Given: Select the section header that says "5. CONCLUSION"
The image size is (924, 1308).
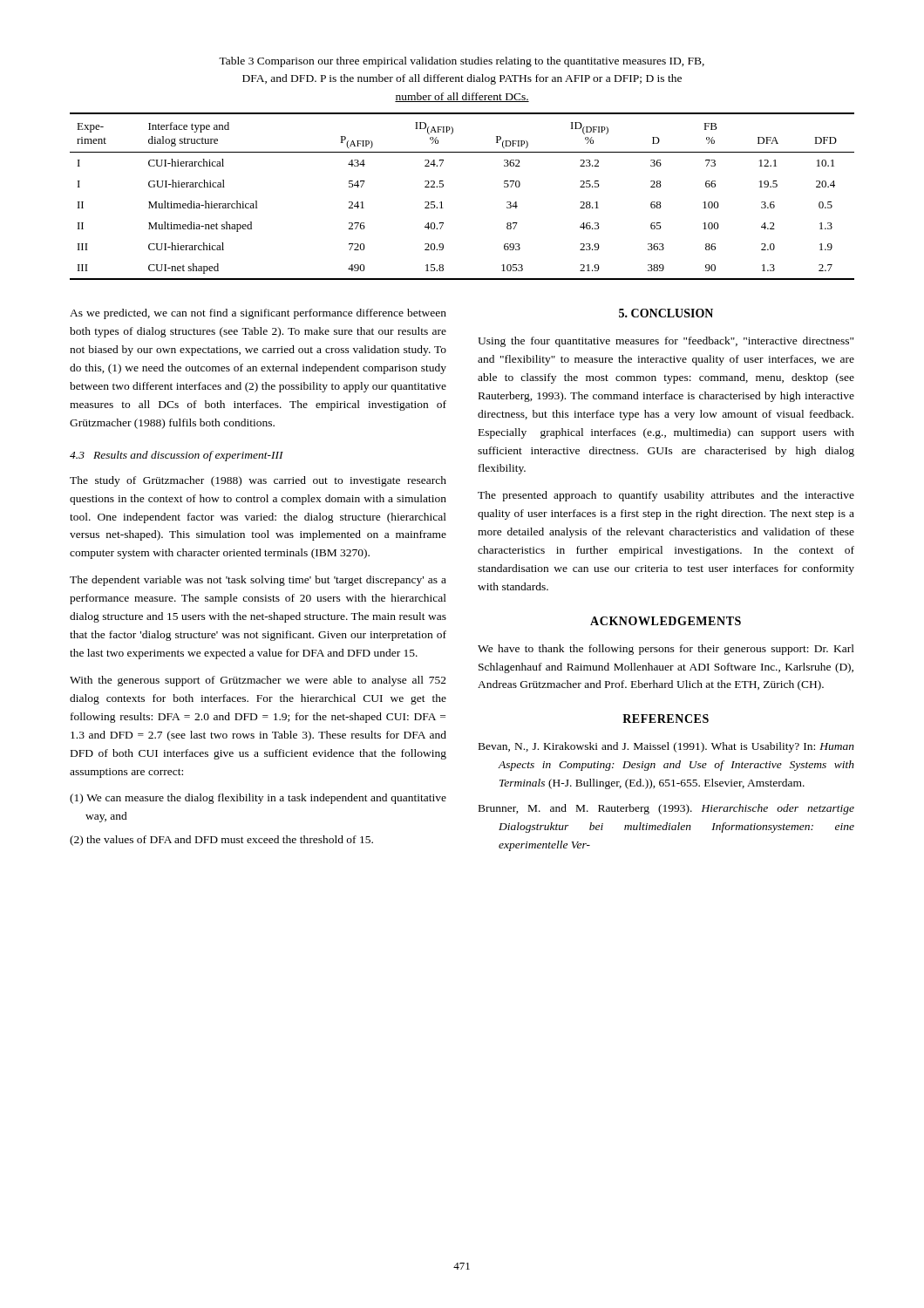Looking at the screenshot, I should point(666,314).
